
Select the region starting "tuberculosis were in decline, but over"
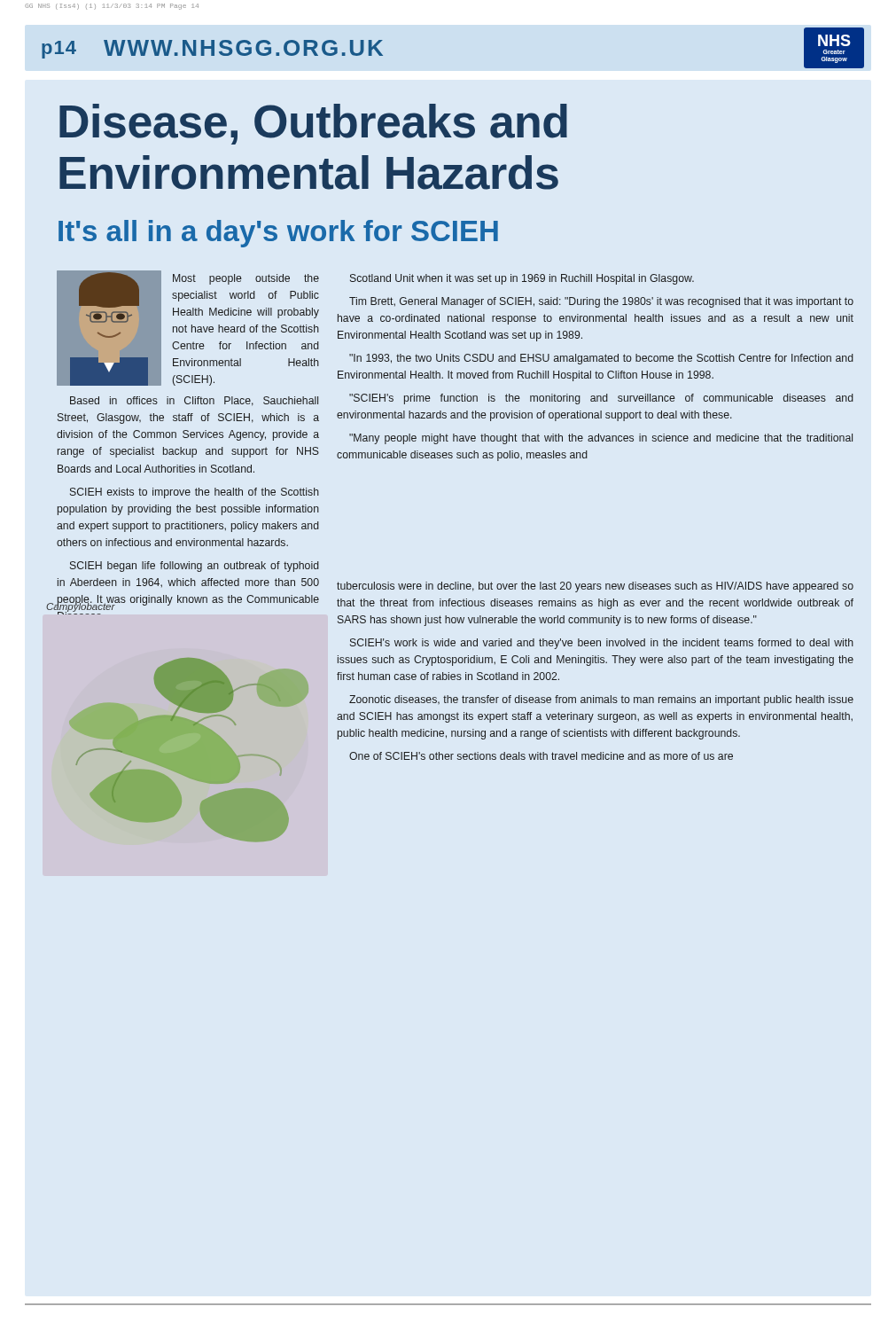click(595, 672)
